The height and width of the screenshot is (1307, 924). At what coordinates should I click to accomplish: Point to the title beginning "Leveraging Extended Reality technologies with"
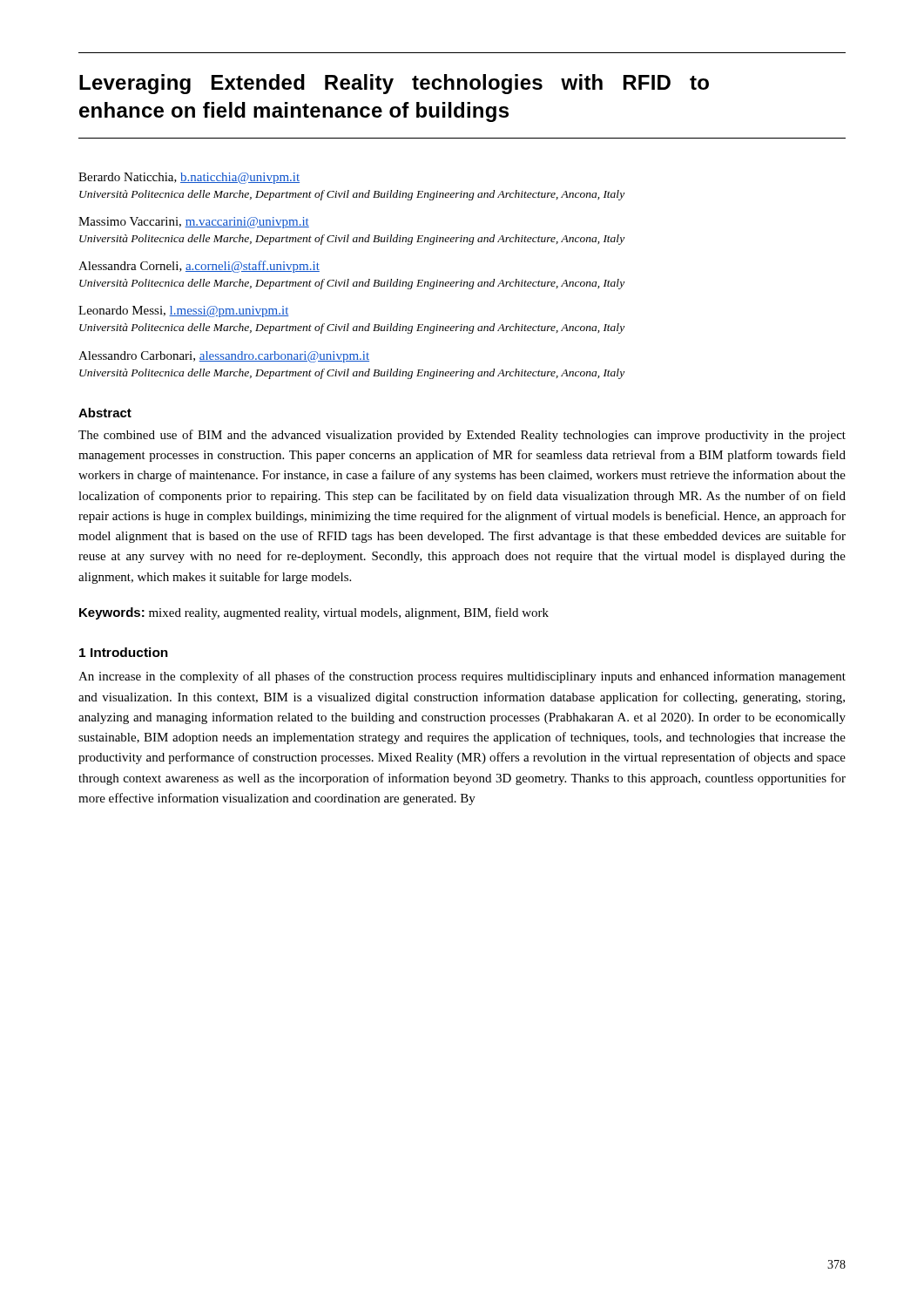pos(462,97)
